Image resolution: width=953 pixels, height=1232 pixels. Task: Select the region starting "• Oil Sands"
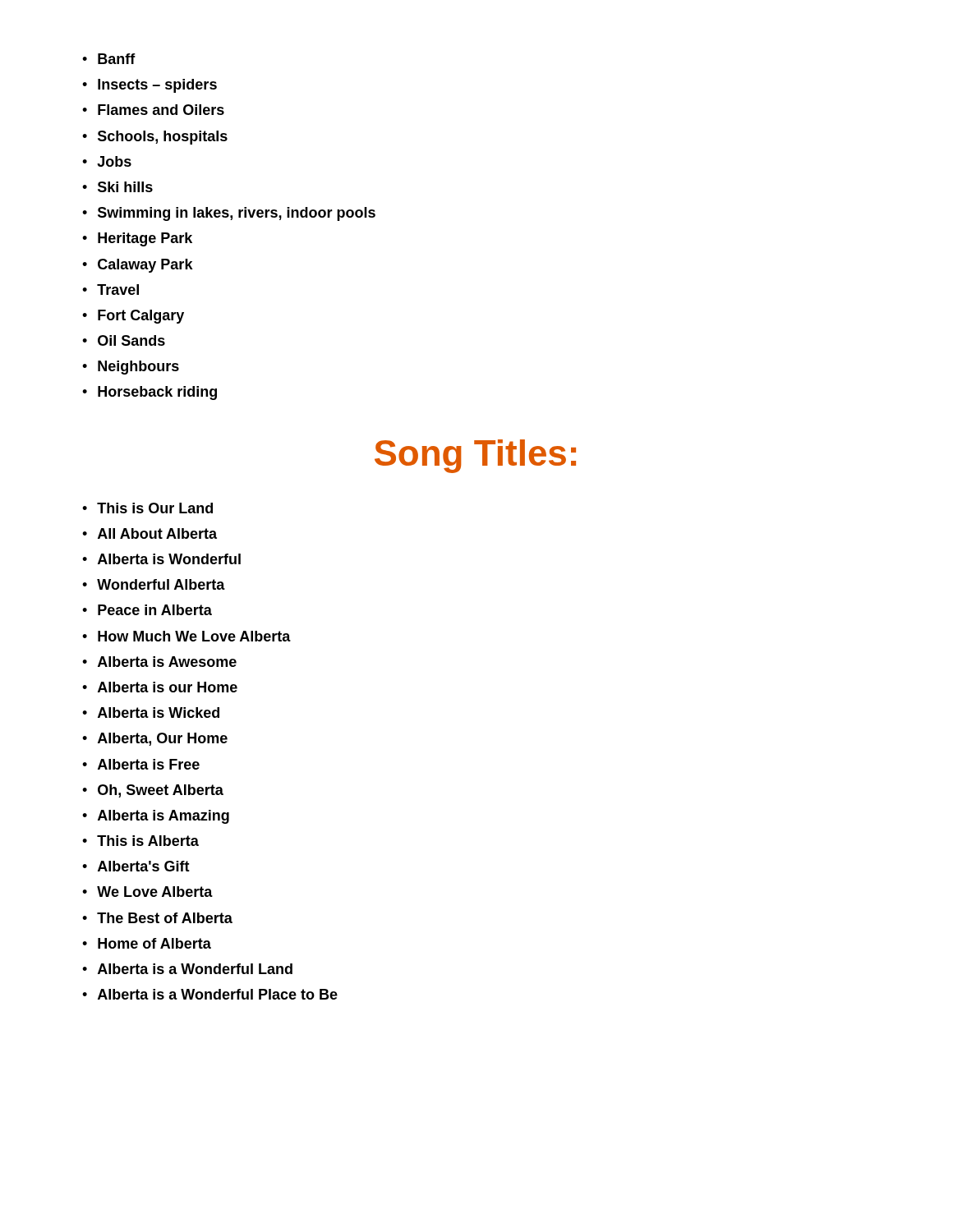(x=124, y=341)
